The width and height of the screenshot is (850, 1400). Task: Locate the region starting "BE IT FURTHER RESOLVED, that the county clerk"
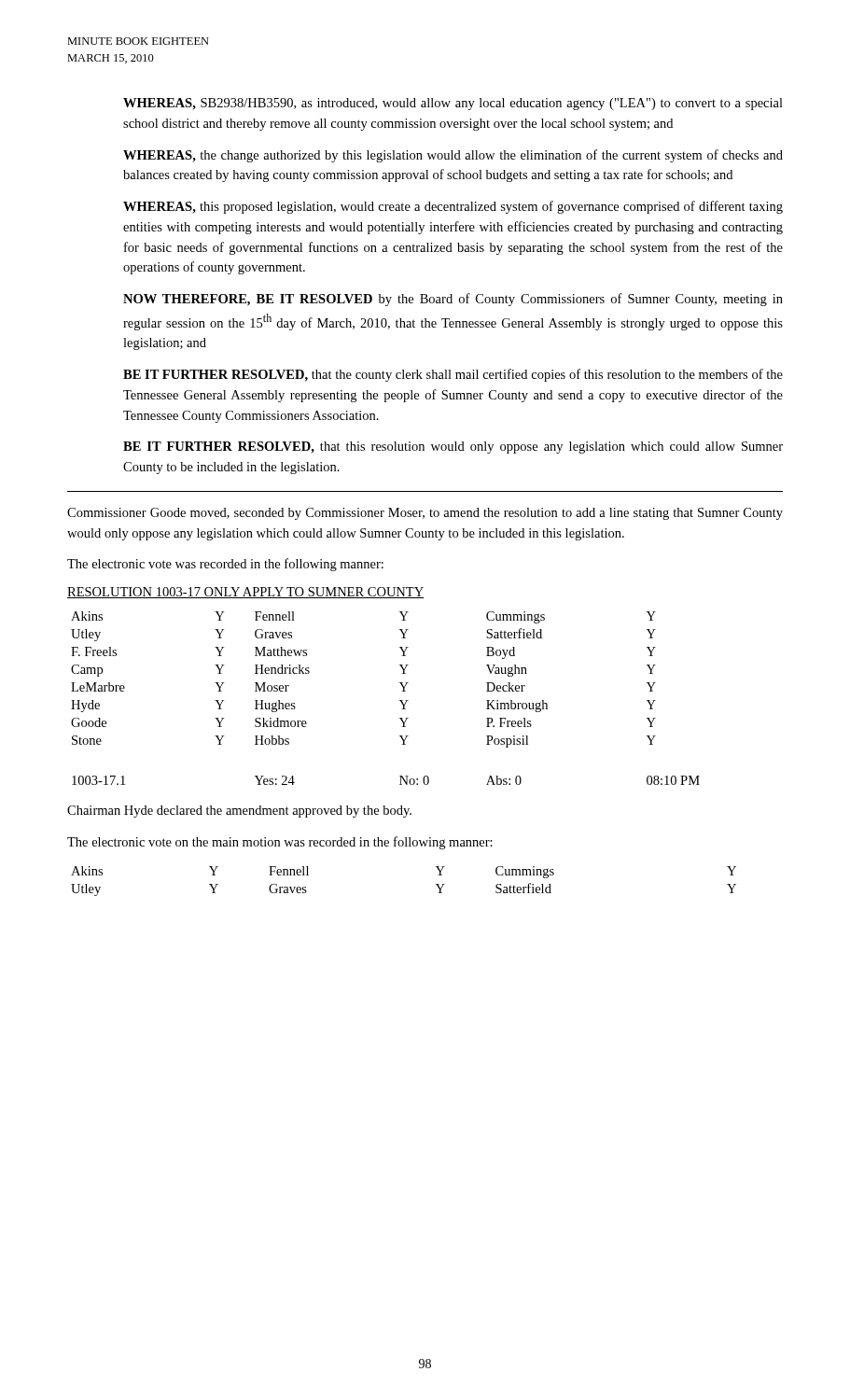(453, 395)
